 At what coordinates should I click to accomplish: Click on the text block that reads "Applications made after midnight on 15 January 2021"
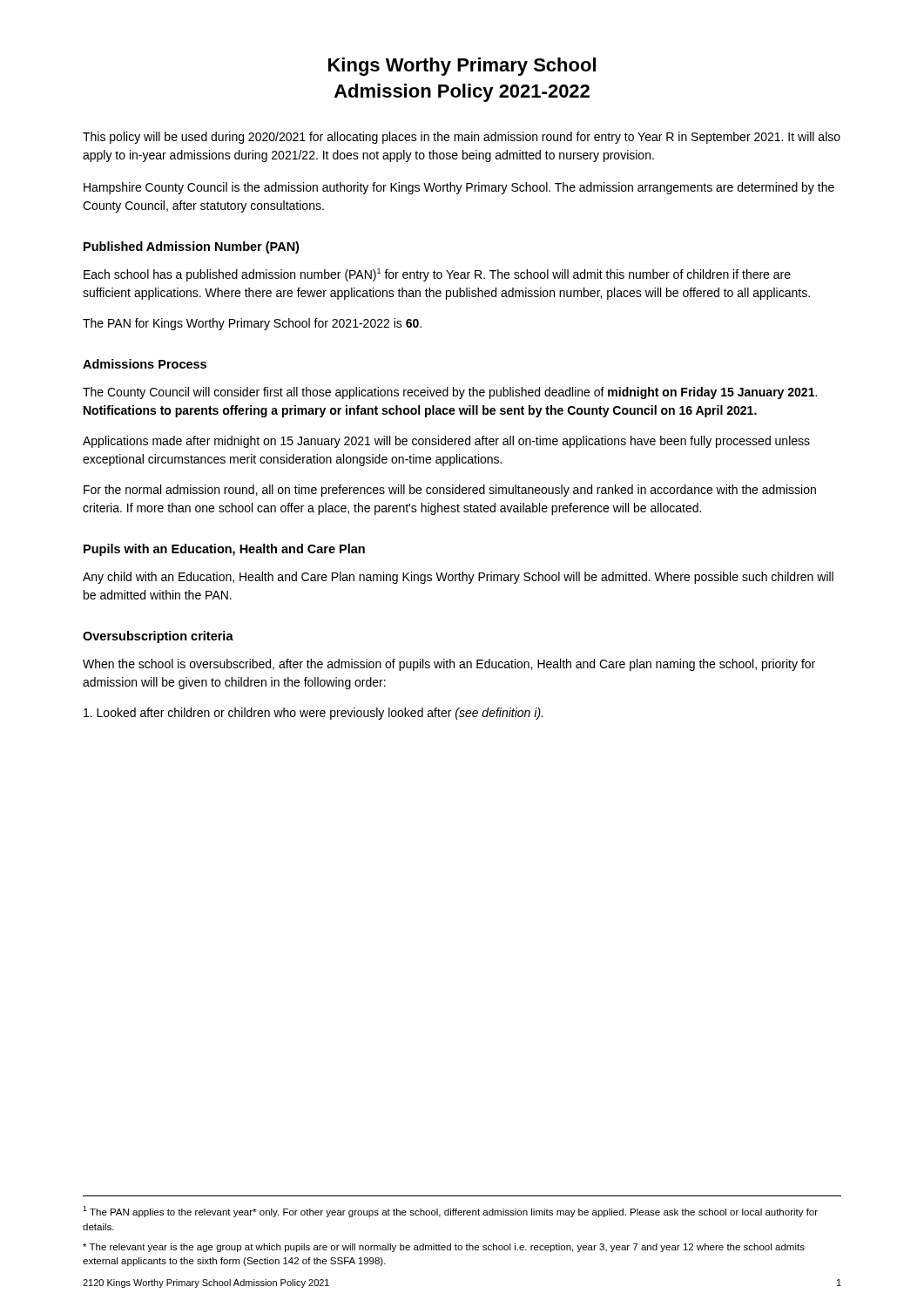click(x=446, y=450)
